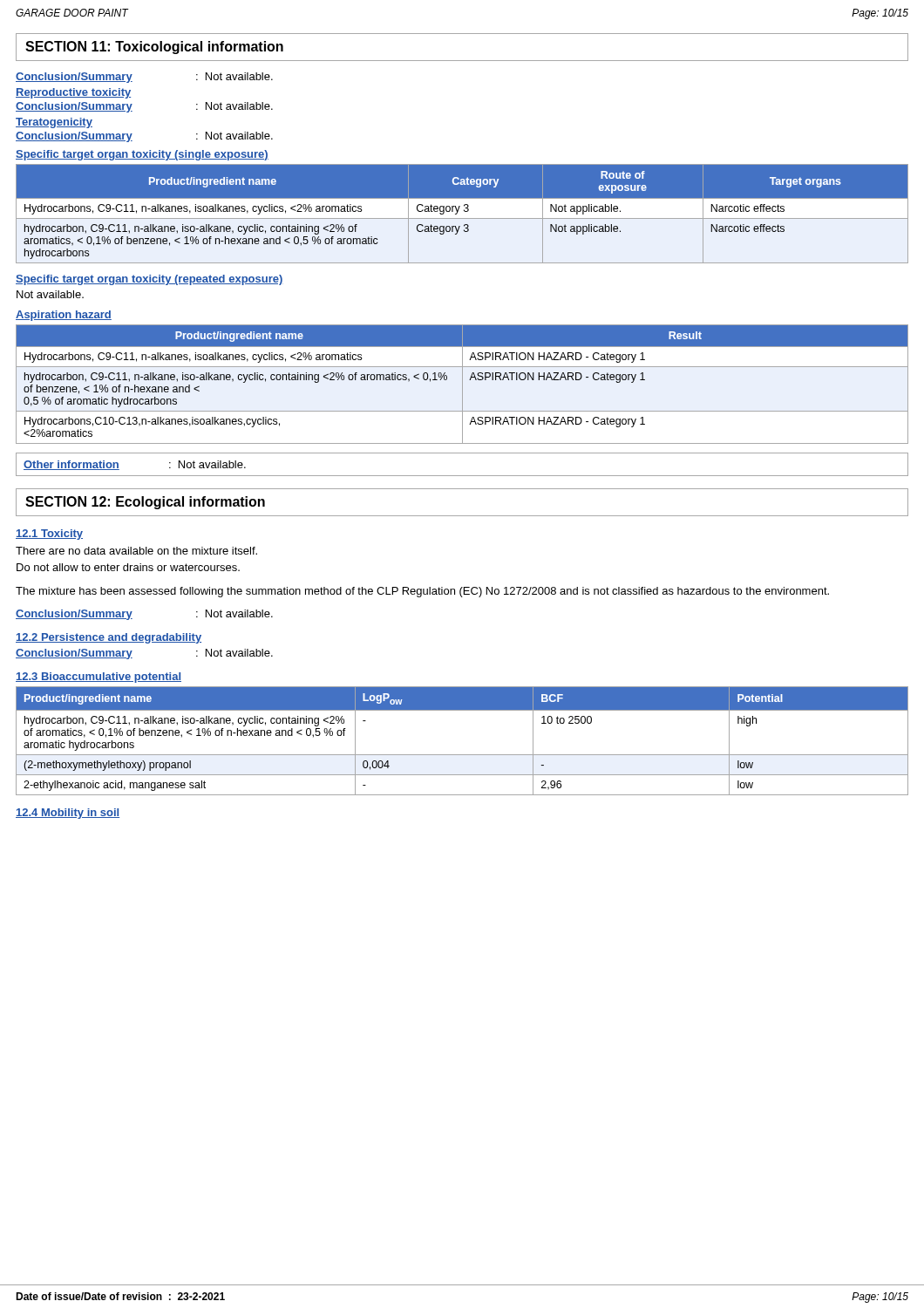The image size is (924, 1308).
Task: Select the table that reads "2-ethylhexanoic acid, manganese salt"
Action: tap(462, 741)
